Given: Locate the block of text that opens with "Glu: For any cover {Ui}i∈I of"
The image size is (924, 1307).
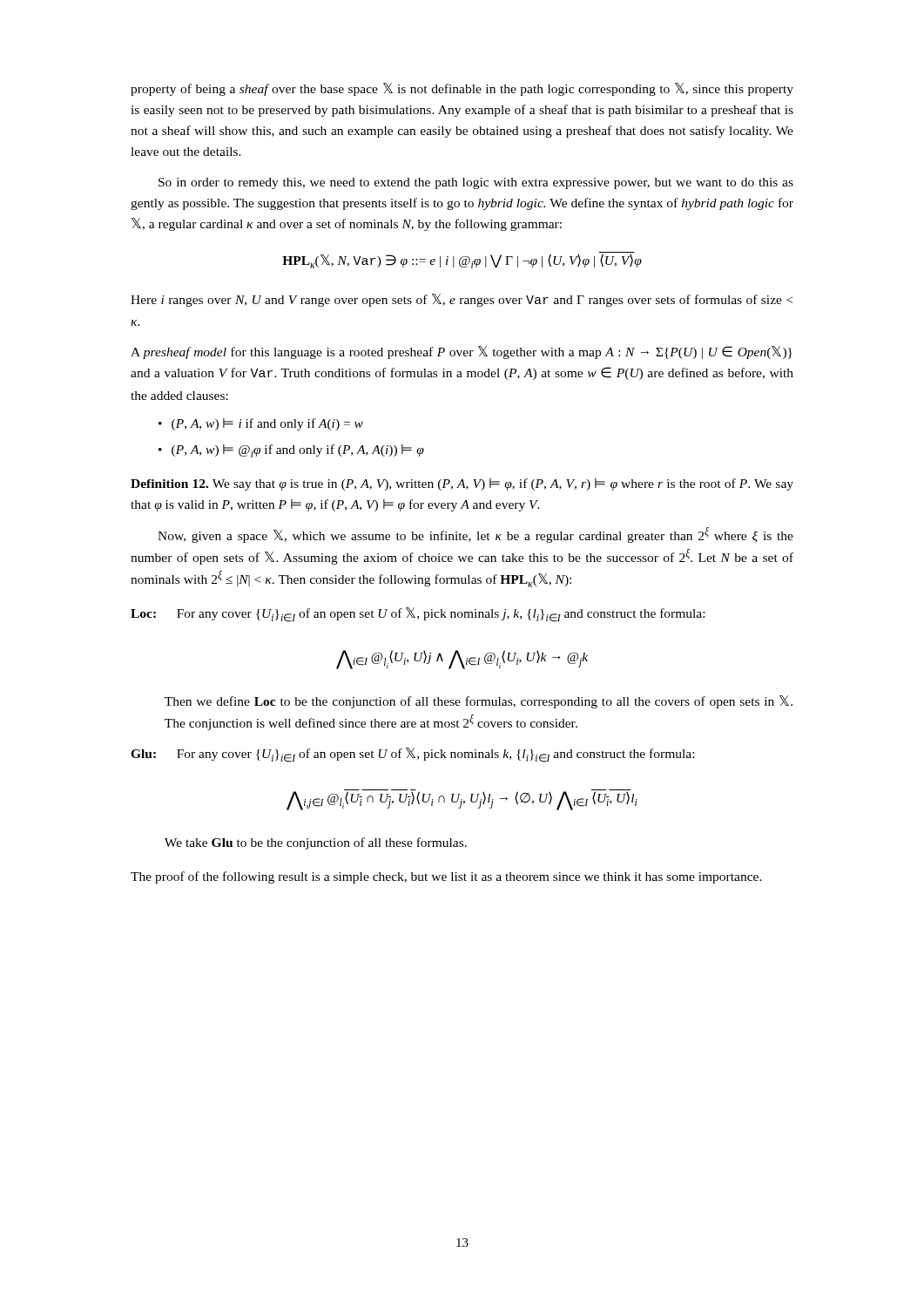Looking at the screenshot, I should [462, 755].
